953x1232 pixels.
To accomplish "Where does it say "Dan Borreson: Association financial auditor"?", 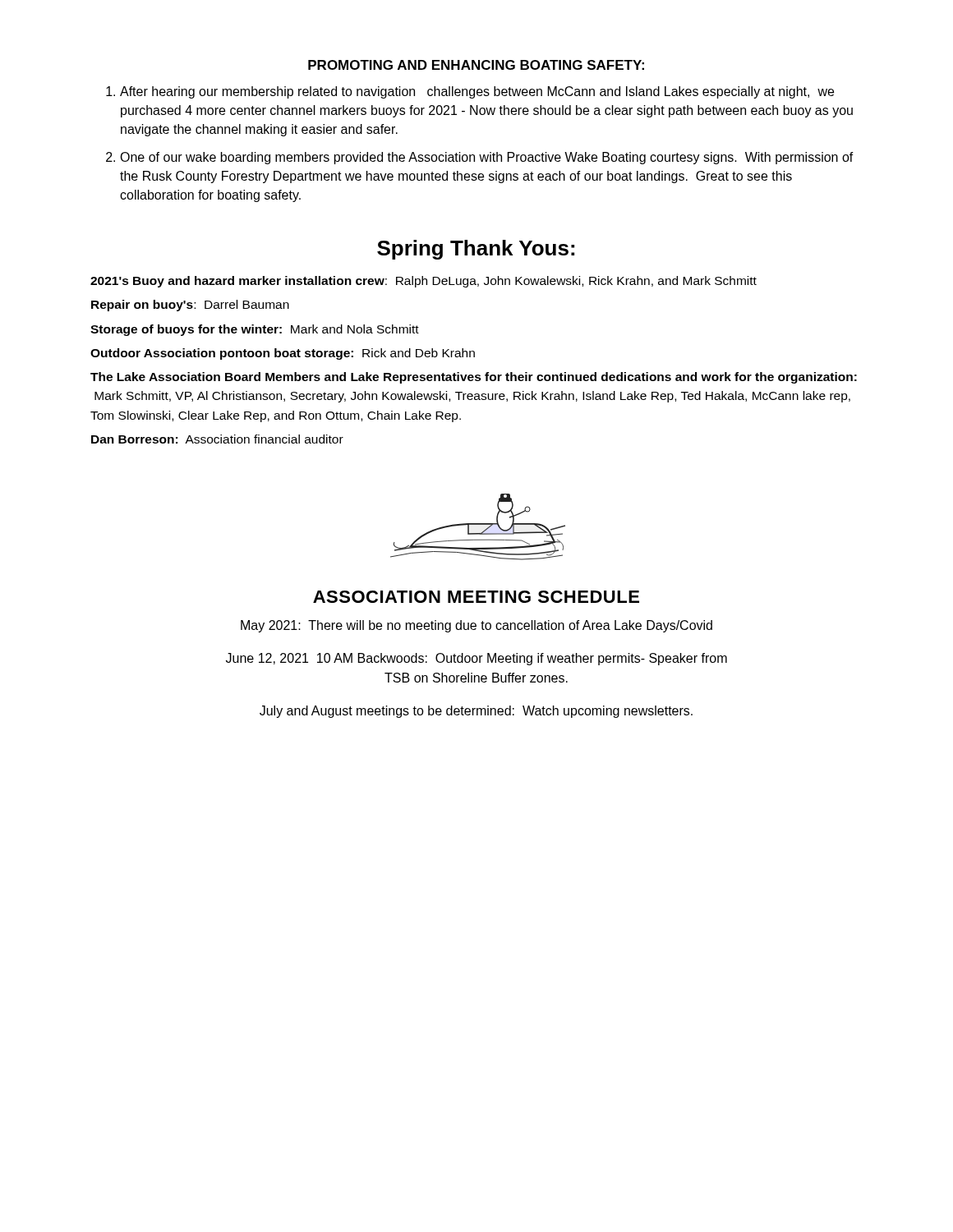I will pyautogui.click(x=217, y=439).
